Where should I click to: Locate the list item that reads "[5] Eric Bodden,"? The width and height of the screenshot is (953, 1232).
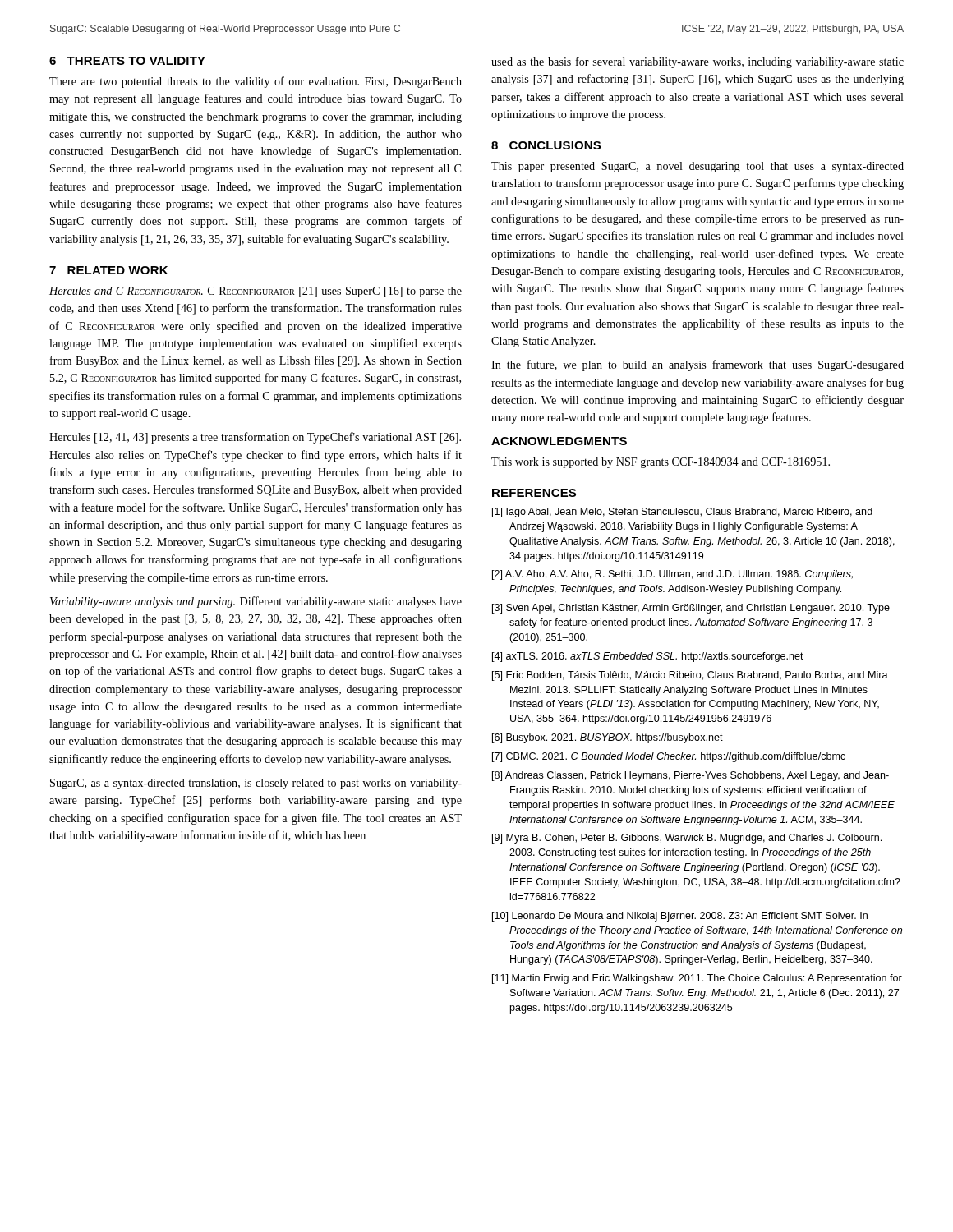click(x=689, y=697)
